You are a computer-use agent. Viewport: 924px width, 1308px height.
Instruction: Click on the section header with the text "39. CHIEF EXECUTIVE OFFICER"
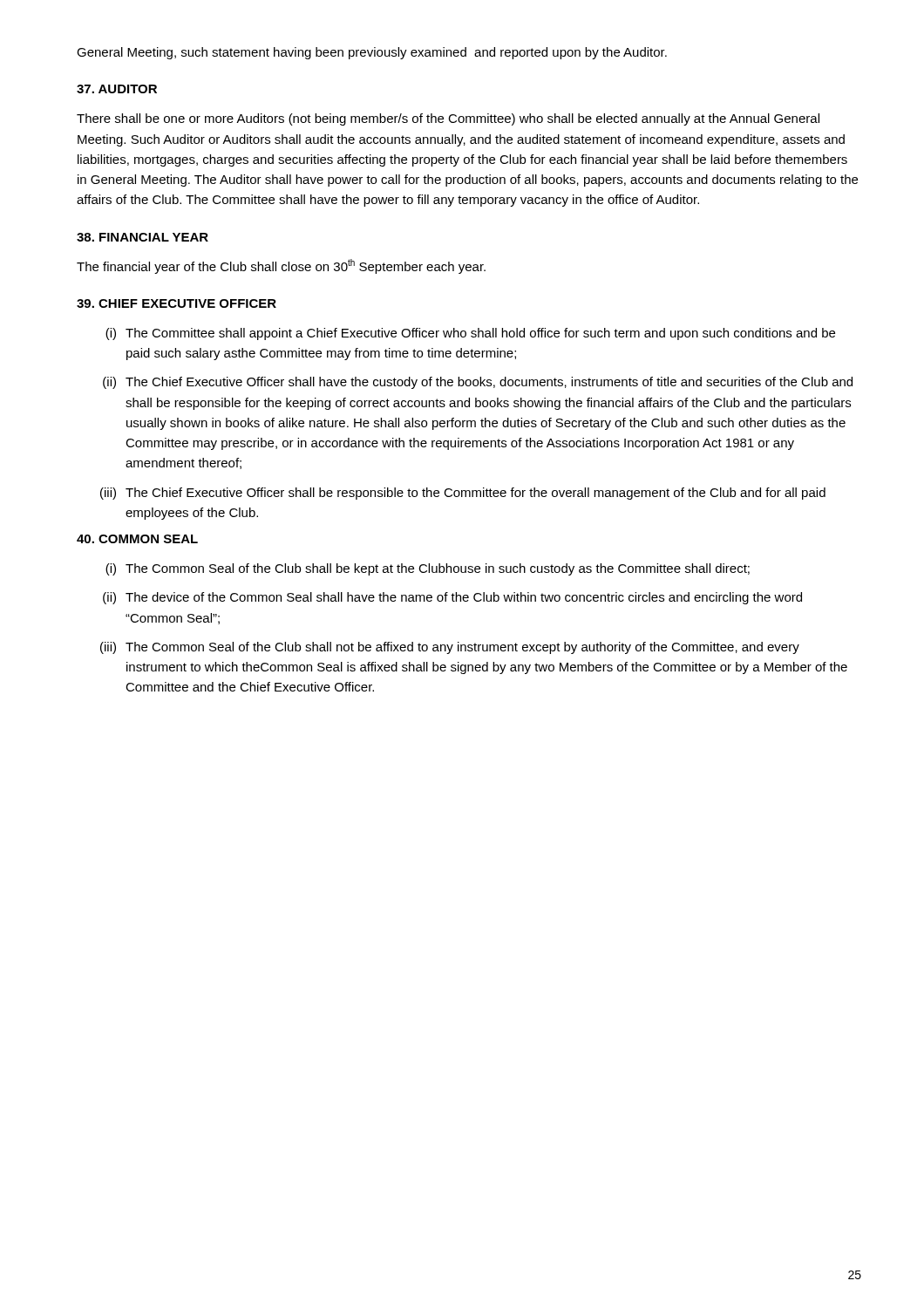tap(177, 303)
